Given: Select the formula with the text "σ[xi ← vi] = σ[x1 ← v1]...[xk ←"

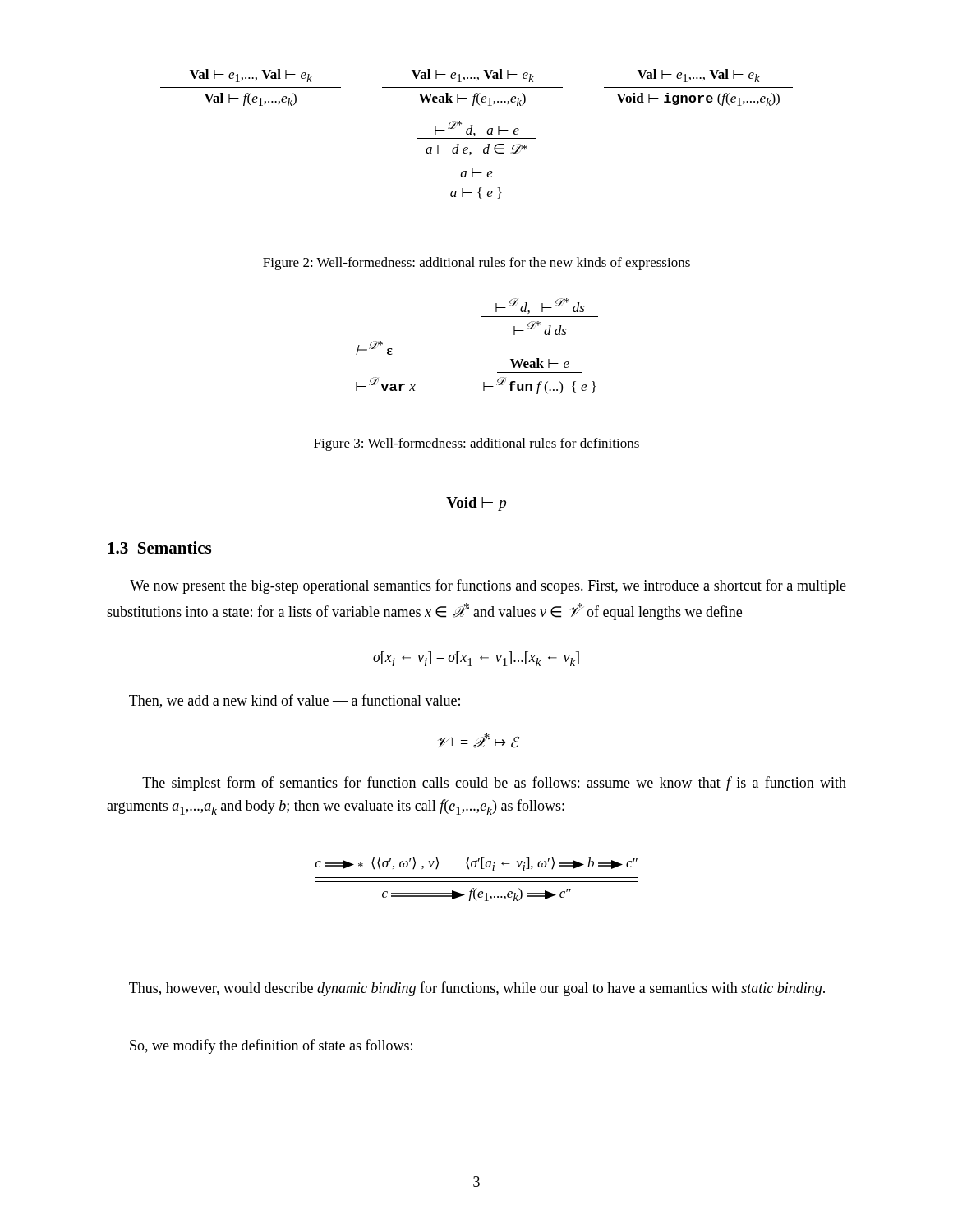Looking at the screenshot, I should coord(476,659).
